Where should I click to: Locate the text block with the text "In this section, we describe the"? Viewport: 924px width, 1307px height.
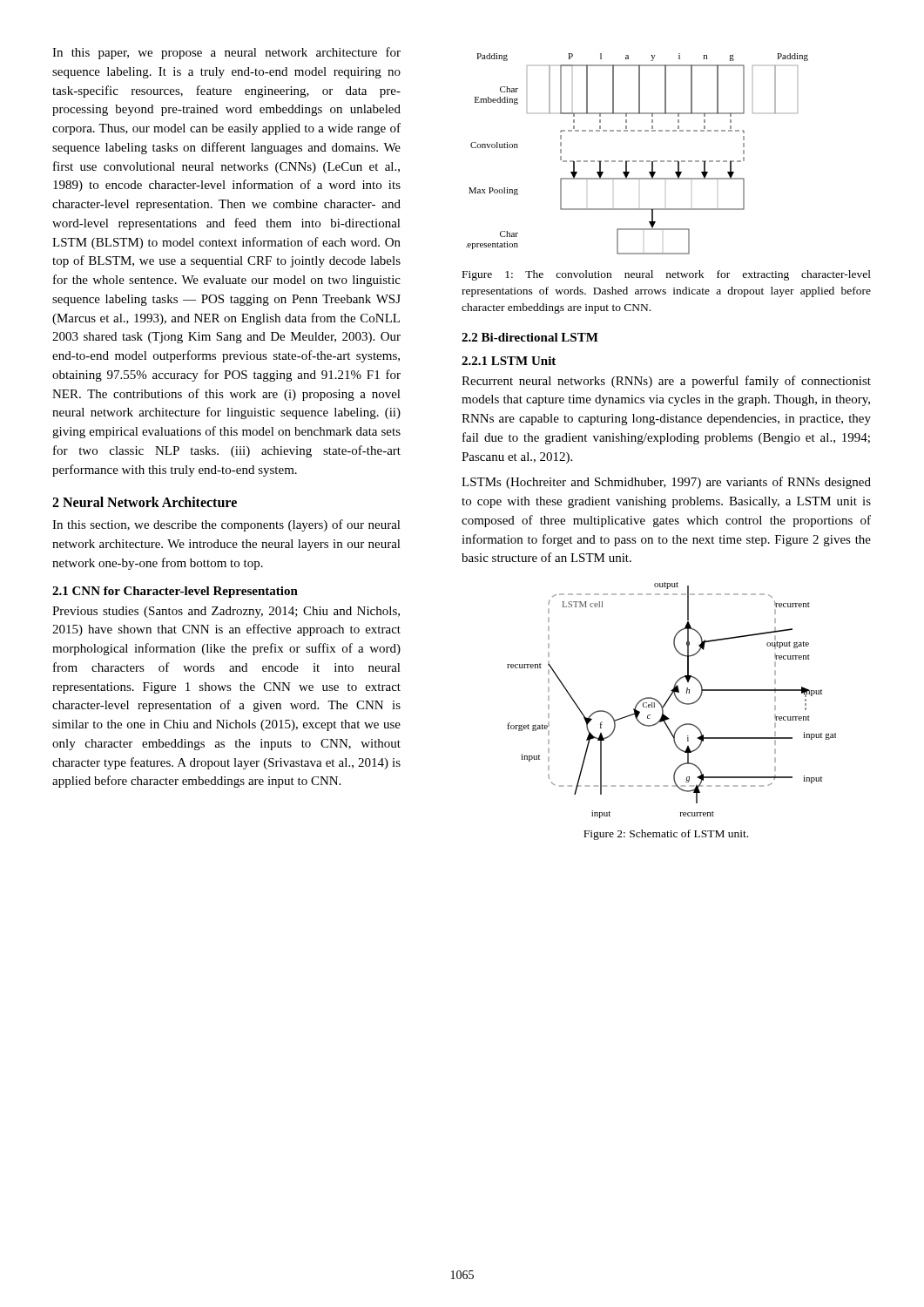226,544
